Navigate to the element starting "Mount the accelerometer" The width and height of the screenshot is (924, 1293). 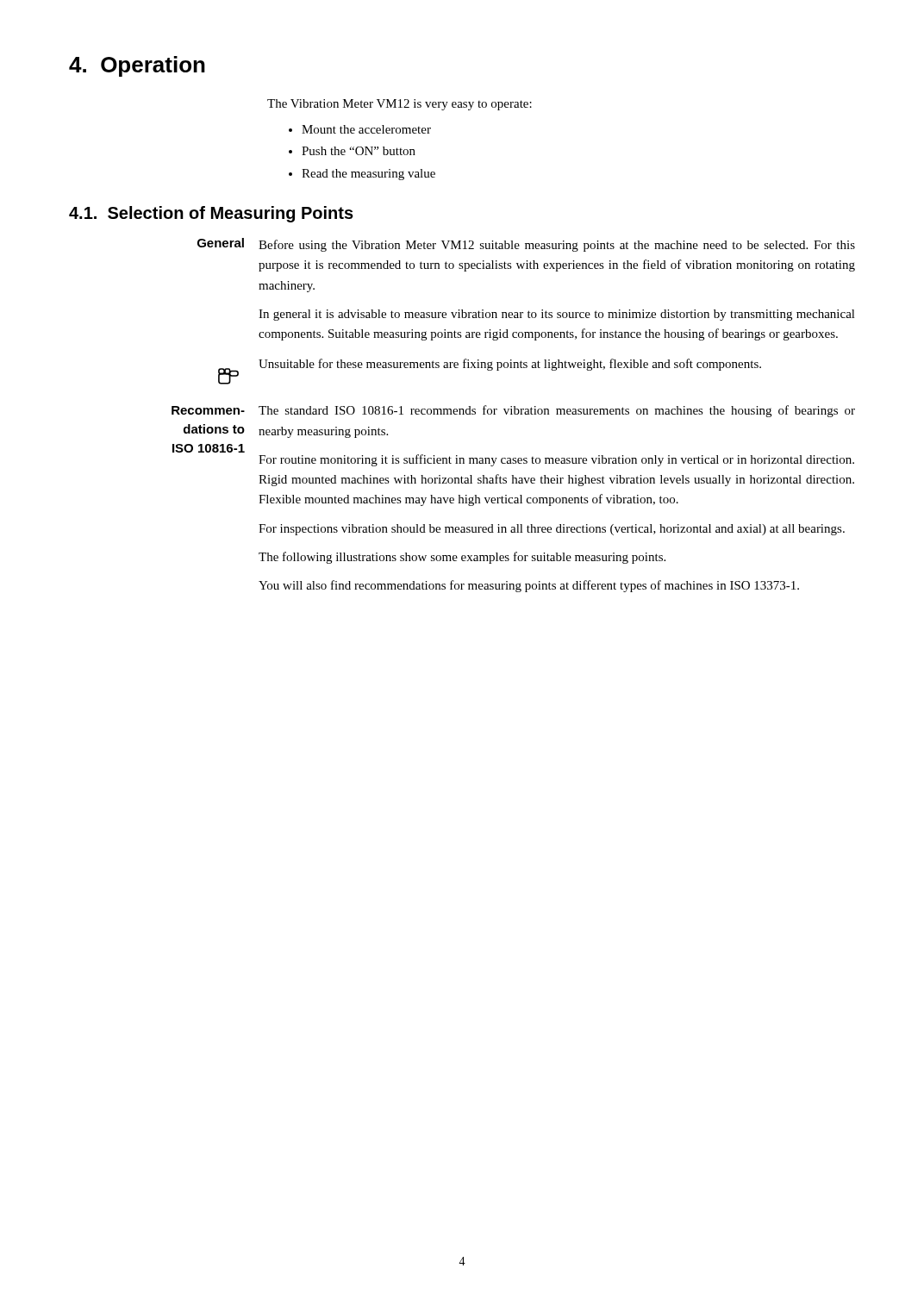pyautogui.click(x=360, y=129)
